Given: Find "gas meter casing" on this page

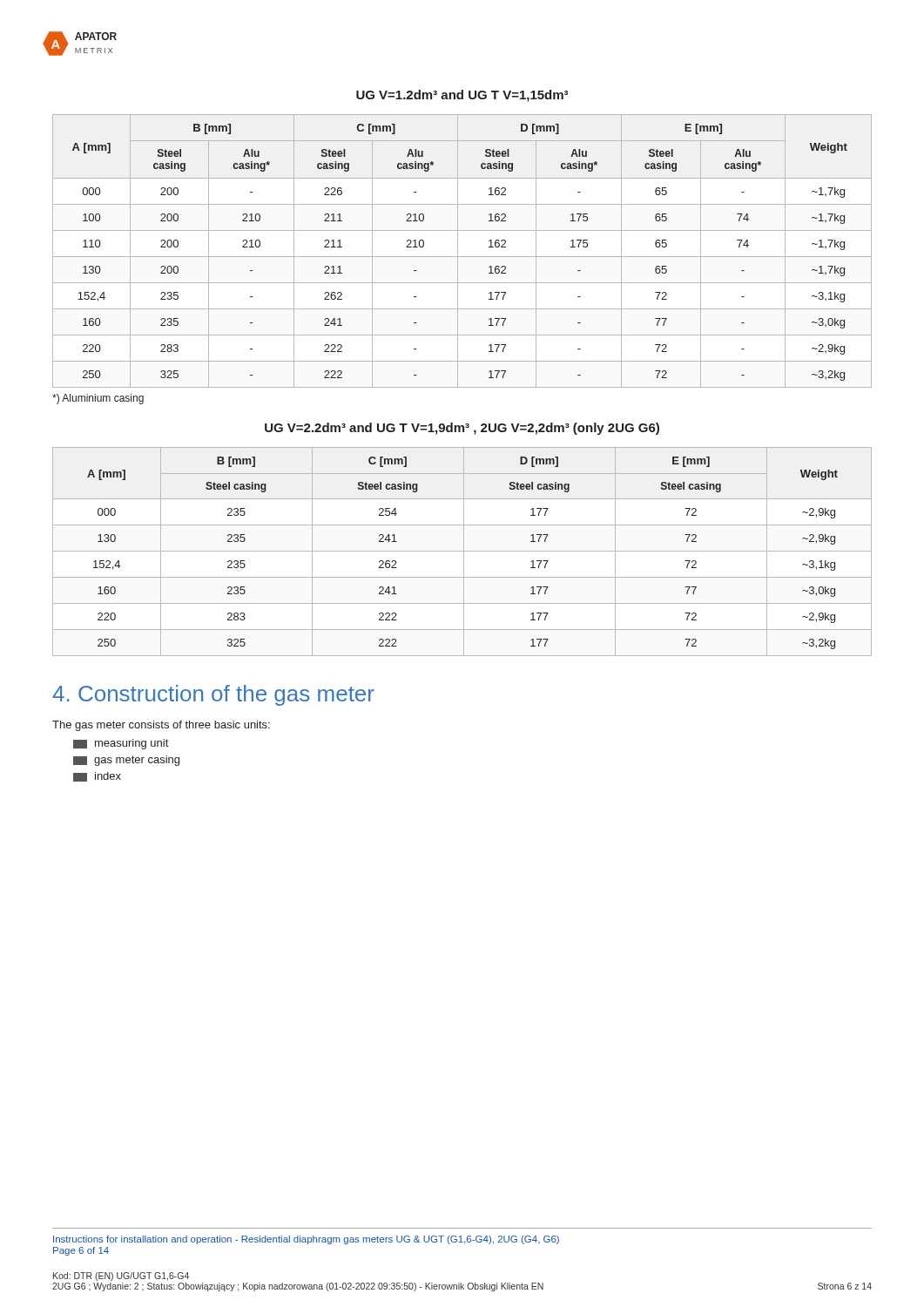Looking at the screenshot, I should (127, 759).
